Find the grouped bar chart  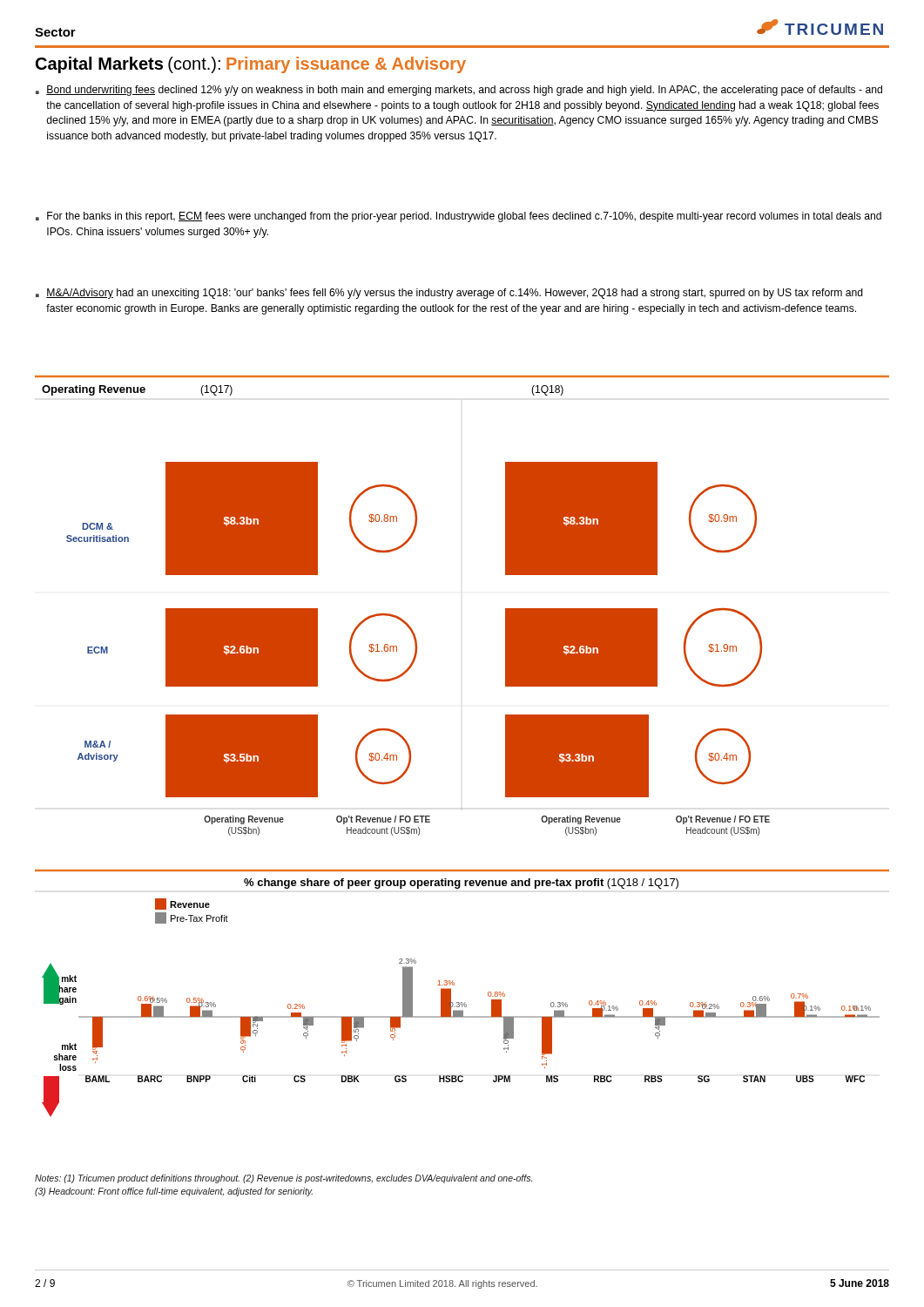(462, 612)
